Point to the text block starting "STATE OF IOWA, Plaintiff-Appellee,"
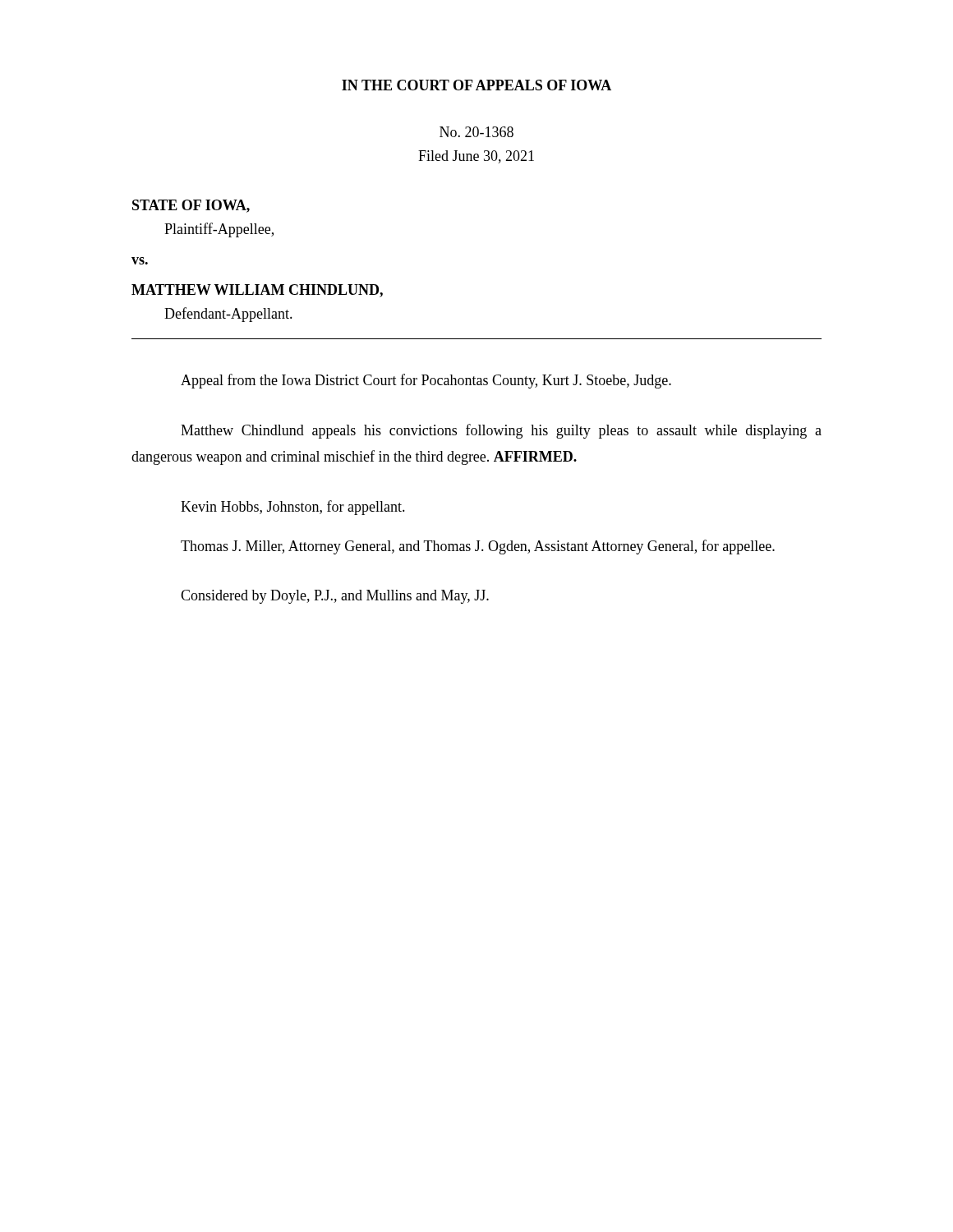Viewport: 953px width, 1232px height. point(203,218)
